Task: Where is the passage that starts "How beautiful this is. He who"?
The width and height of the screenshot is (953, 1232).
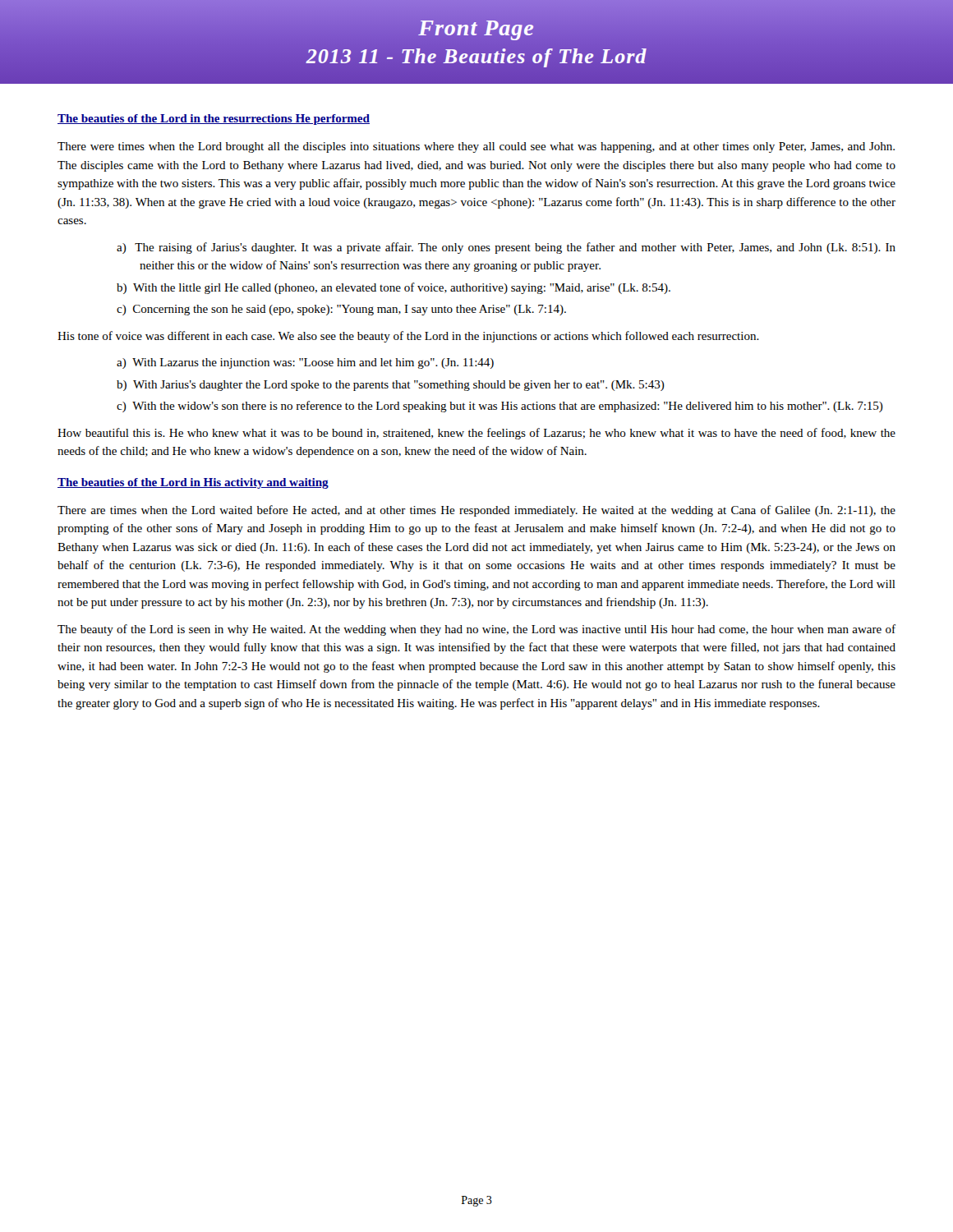Action: (x=476, y=442)
